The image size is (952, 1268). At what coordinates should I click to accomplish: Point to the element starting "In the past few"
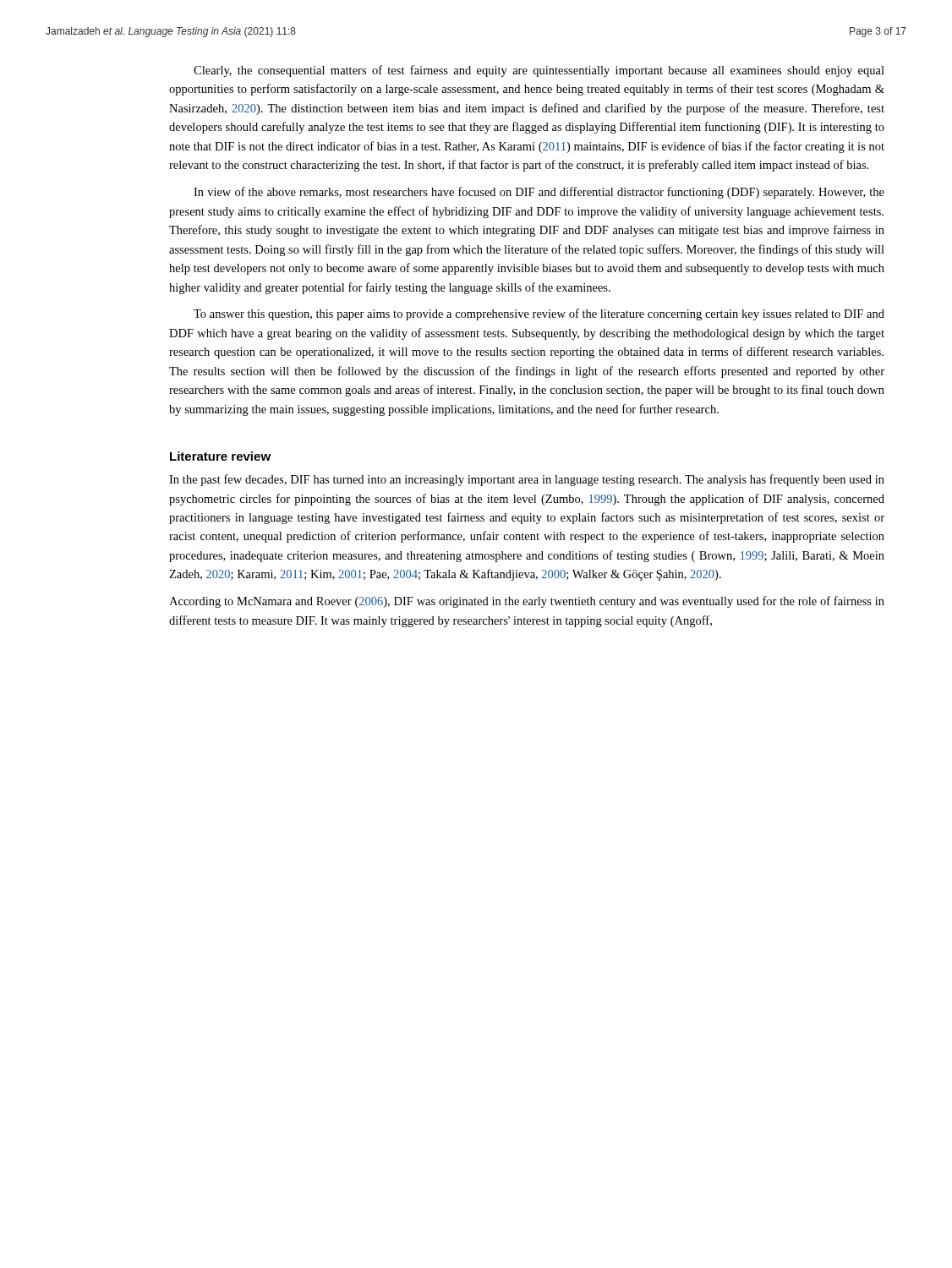point(527,527)
